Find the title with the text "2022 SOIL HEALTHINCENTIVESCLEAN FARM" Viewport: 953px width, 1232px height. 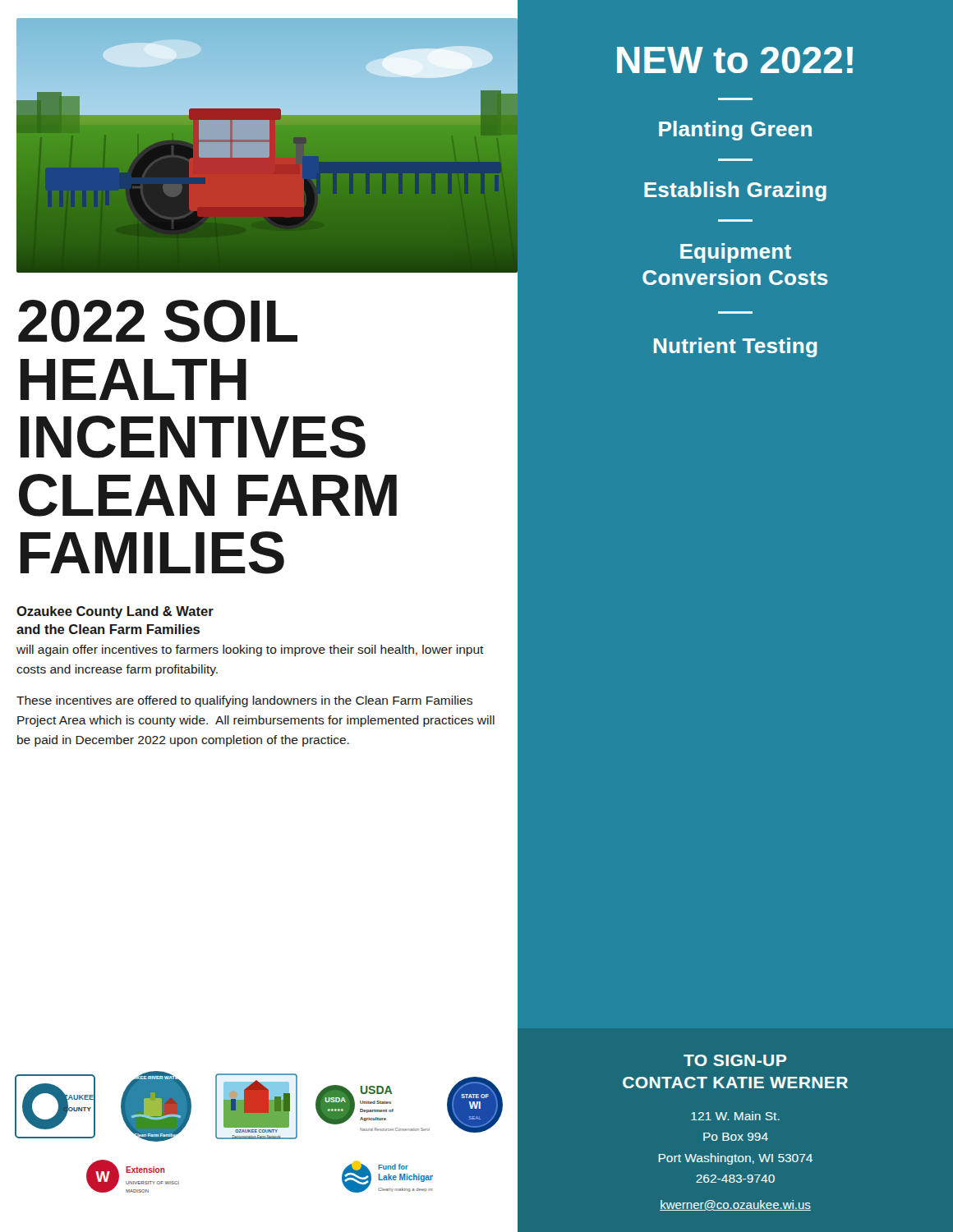(259, 435)
